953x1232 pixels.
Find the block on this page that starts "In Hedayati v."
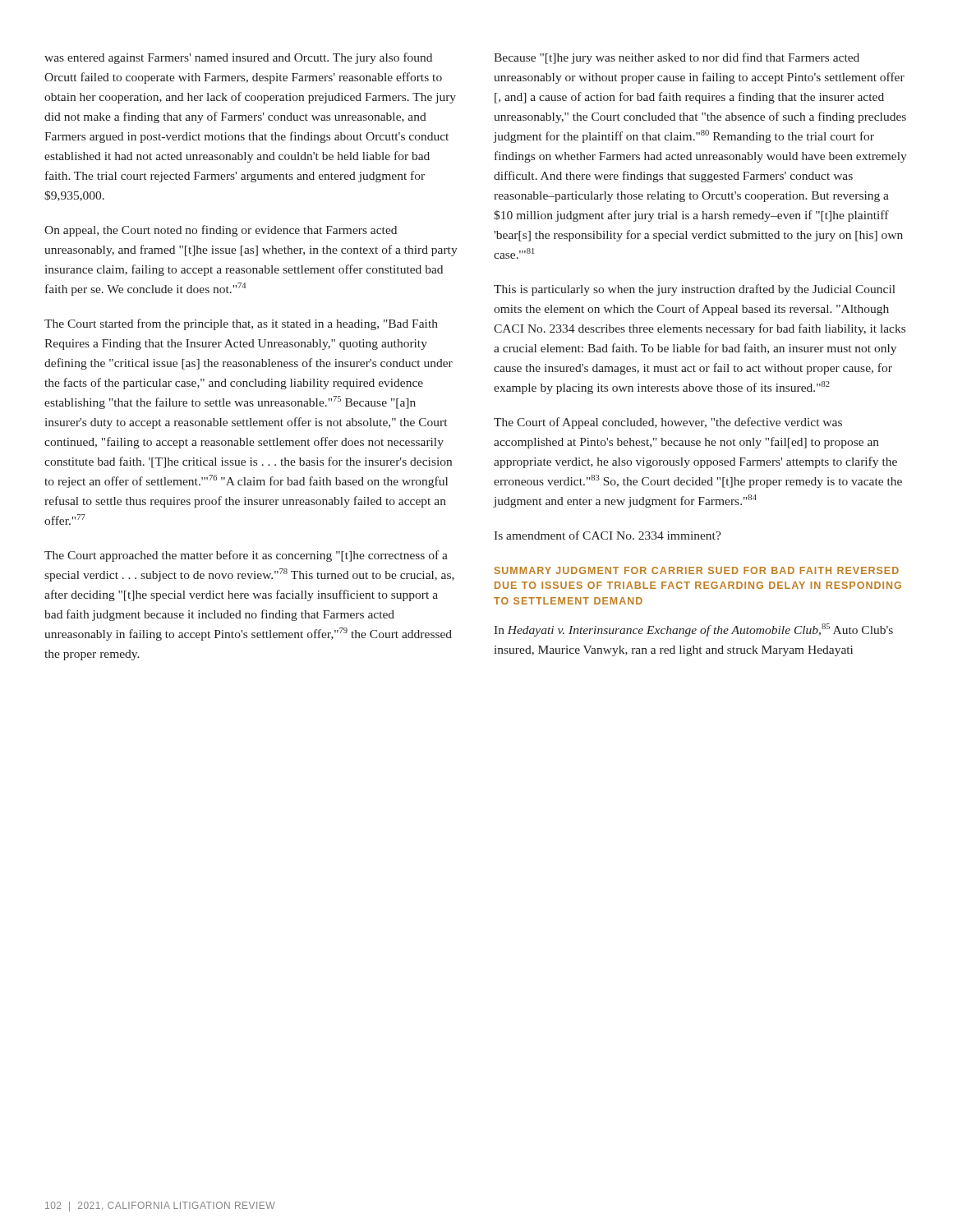coord(701,640)
